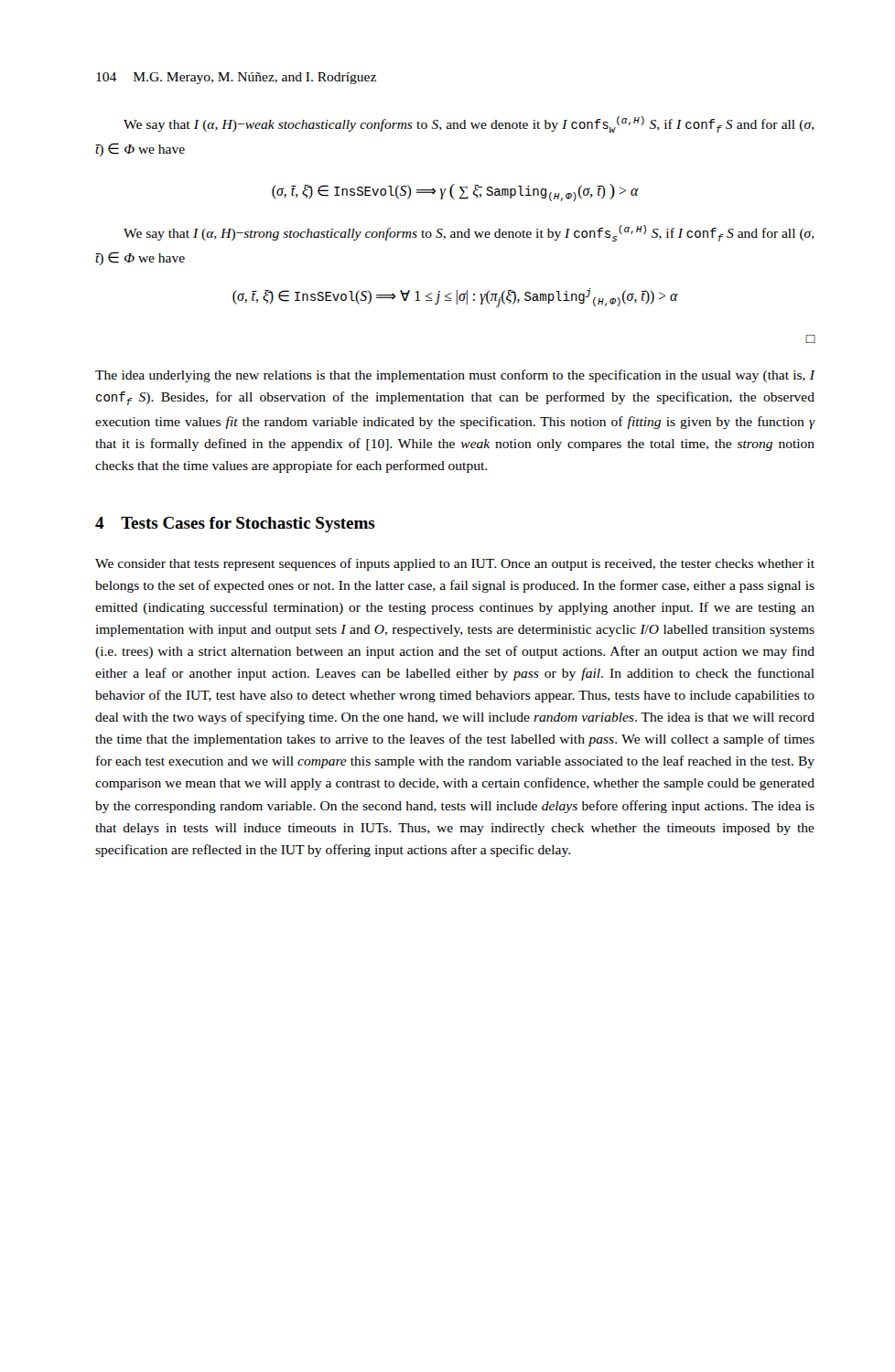Find the section header containing "4 Tests Cases for Stochastic Systems"
Image resolution: width=895 pixels, height=1372 pixels.
coord(235,523)
